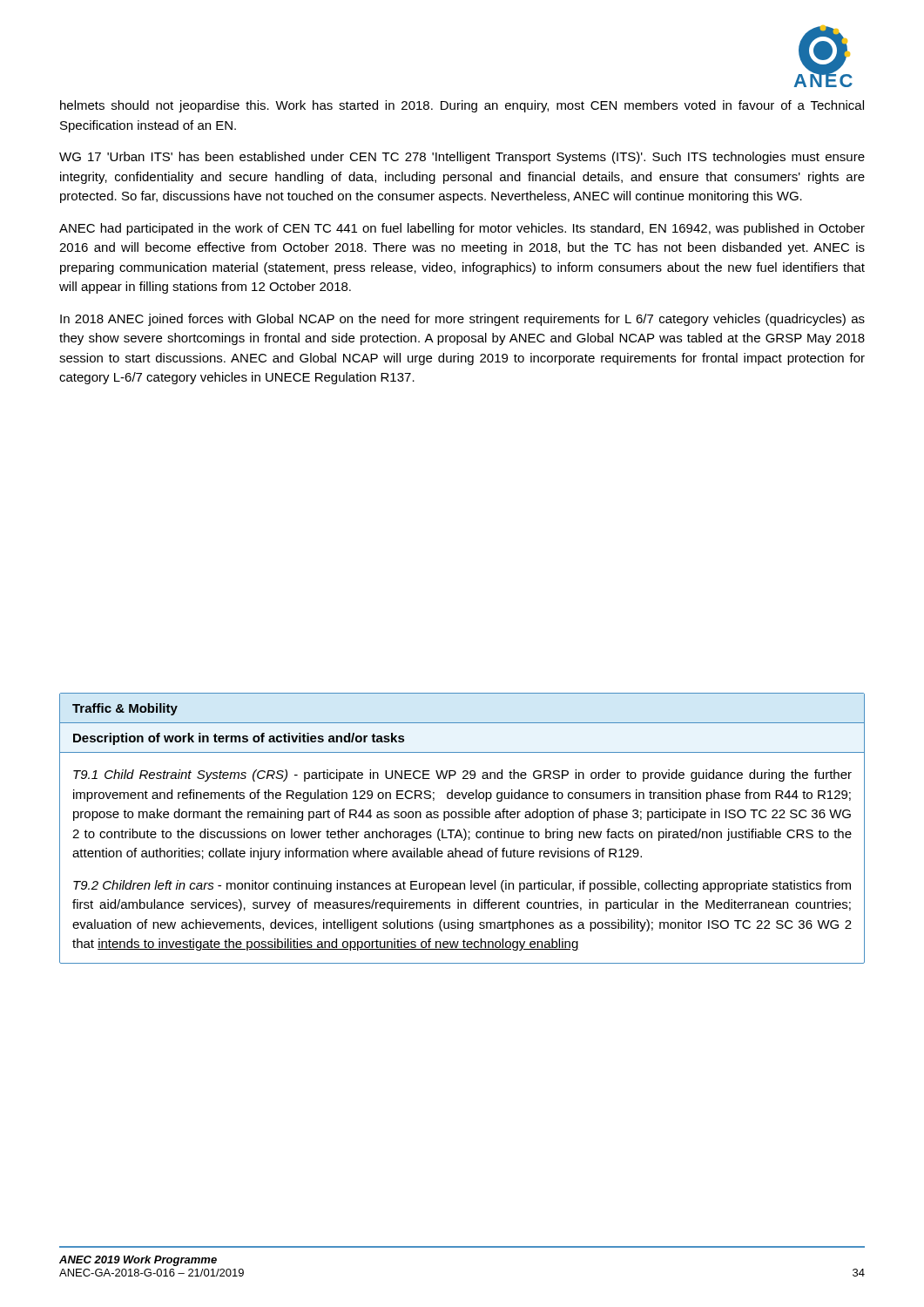Find the text block starting "T9.2 Children left in cars - monitor"
This screenshot has width=924, height=1307.
[462, 914]
